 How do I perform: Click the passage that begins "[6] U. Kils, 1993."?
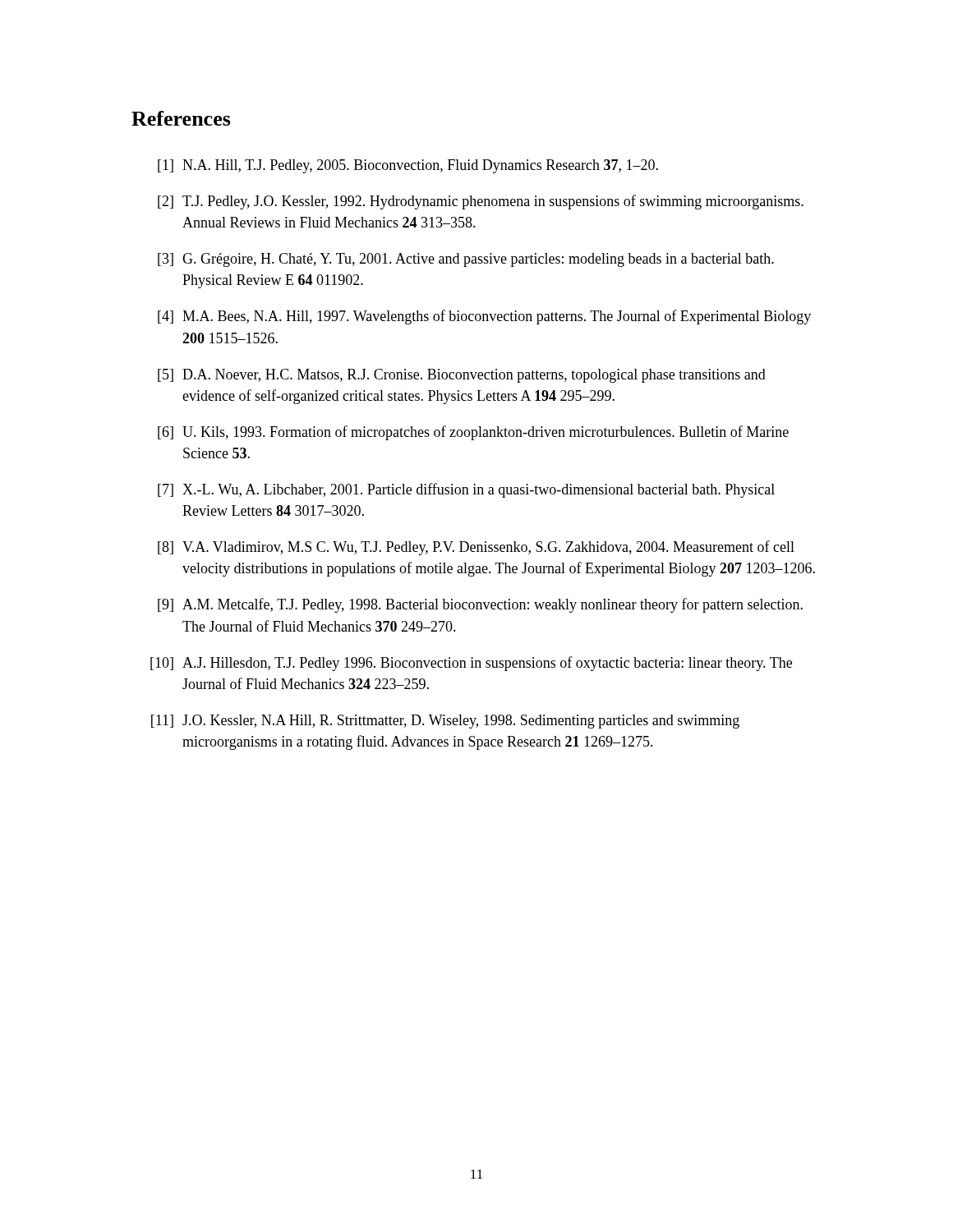[476, 443]
